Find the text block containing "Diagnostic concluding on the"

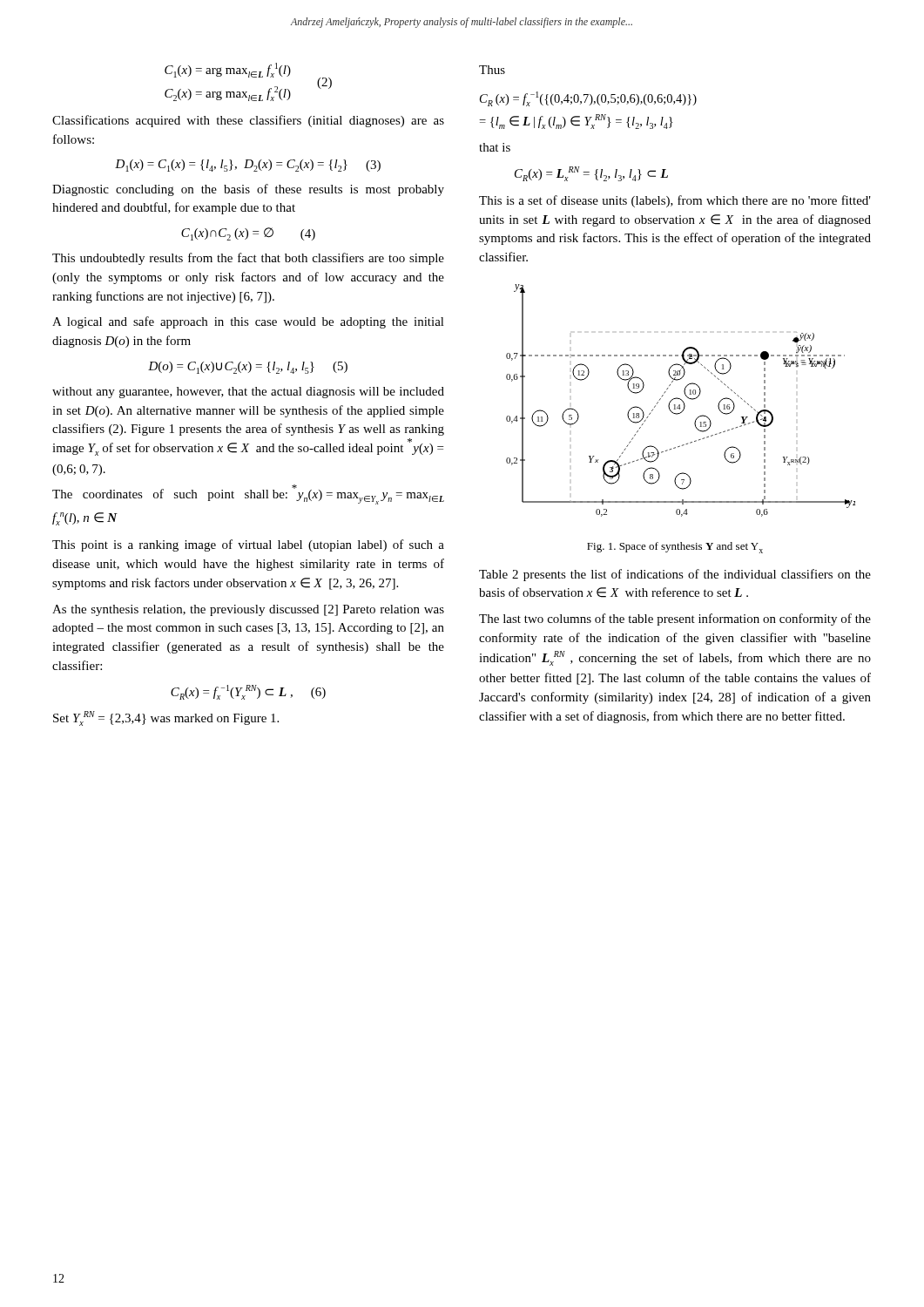(x=248, y=199)
